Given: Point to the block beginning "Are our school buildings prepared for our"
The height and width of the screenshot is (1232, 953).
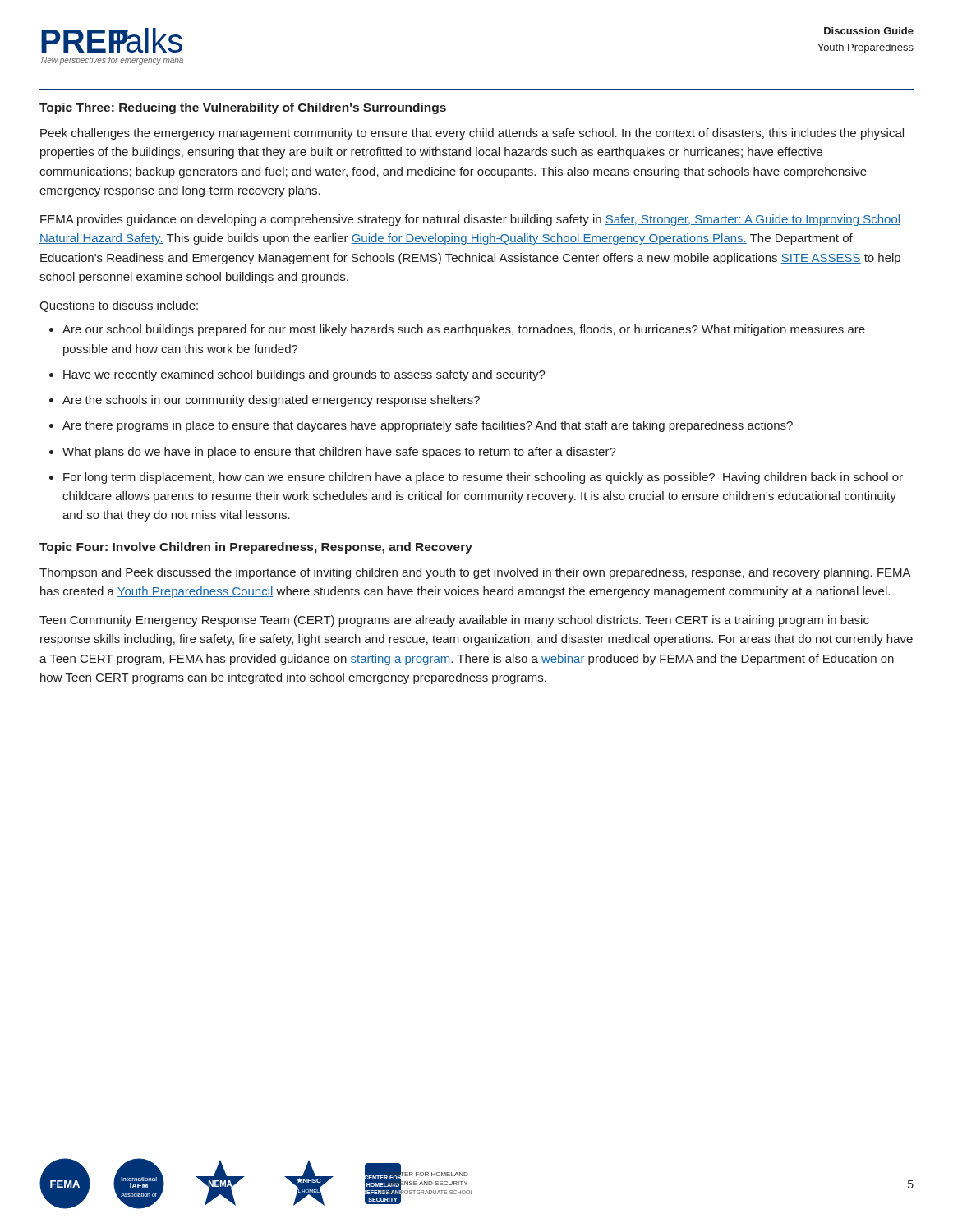Looking at the screenshot, I should (x=464, y=339).
